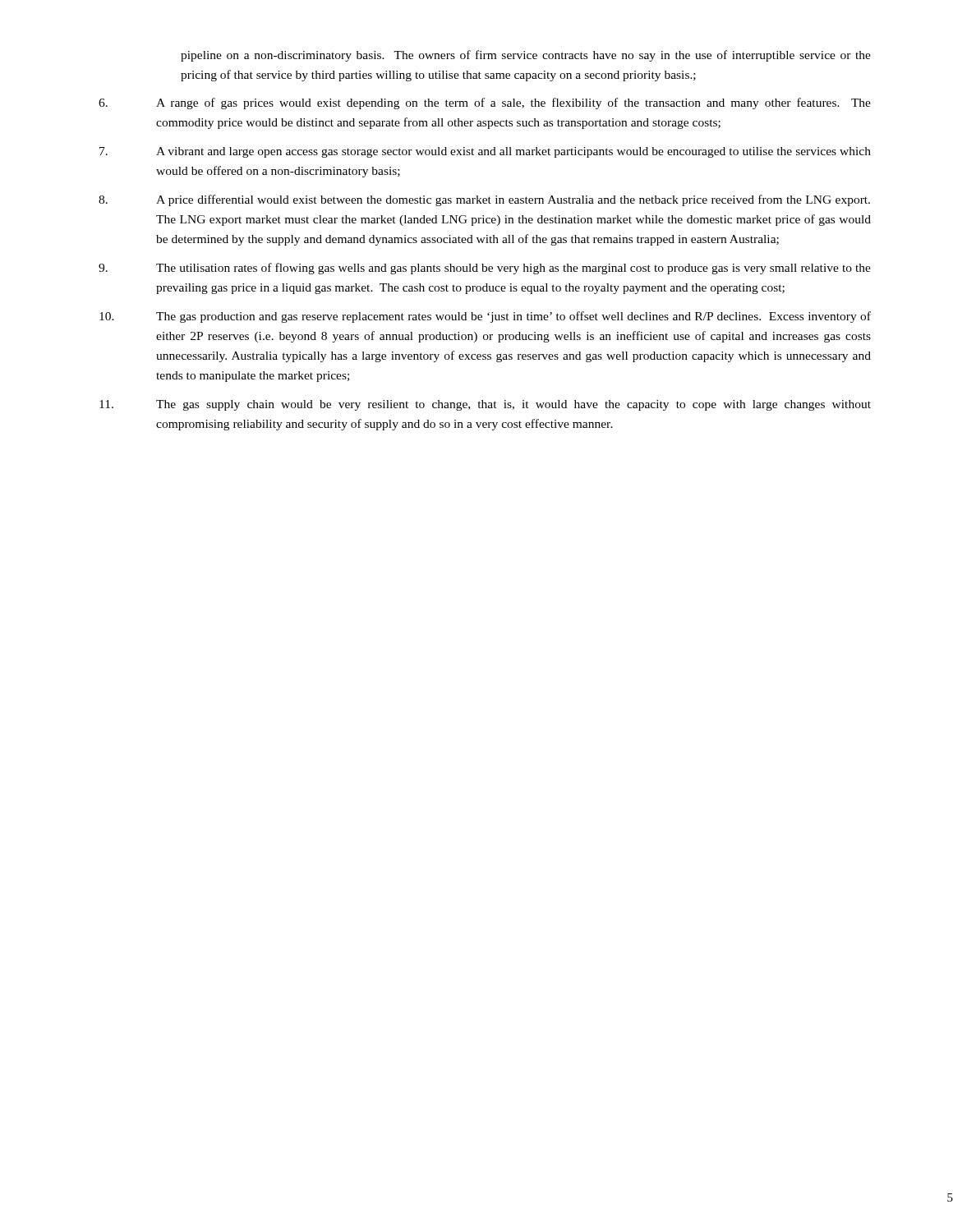953x1232 pixels.
Task: Where is the passage that starts "9. The utilisation"?
Action: click(485, 278)
